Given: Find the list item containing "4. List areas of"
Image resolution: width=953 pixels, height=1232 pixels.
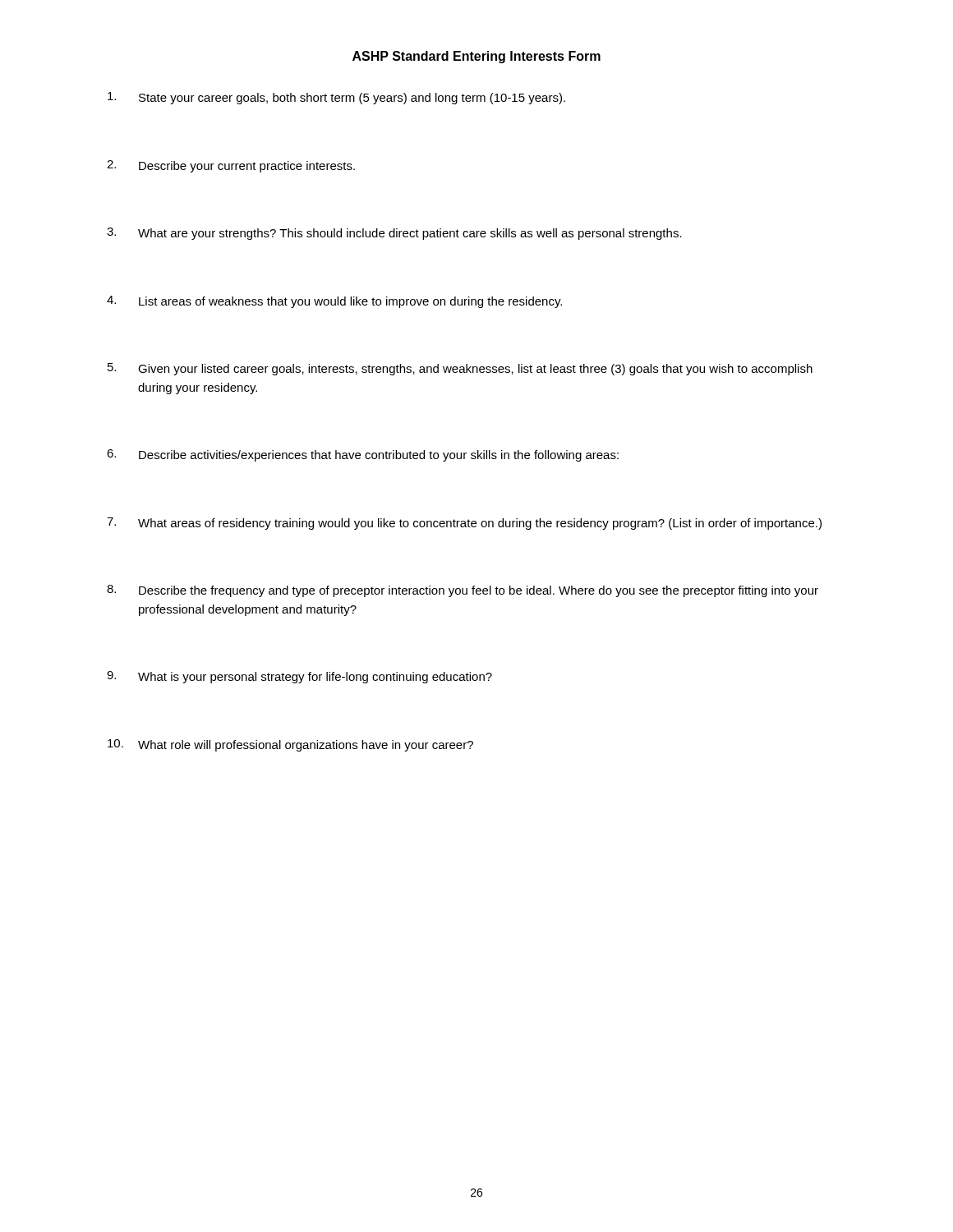Looking at the screenshot, I should [x=335, y=301].
